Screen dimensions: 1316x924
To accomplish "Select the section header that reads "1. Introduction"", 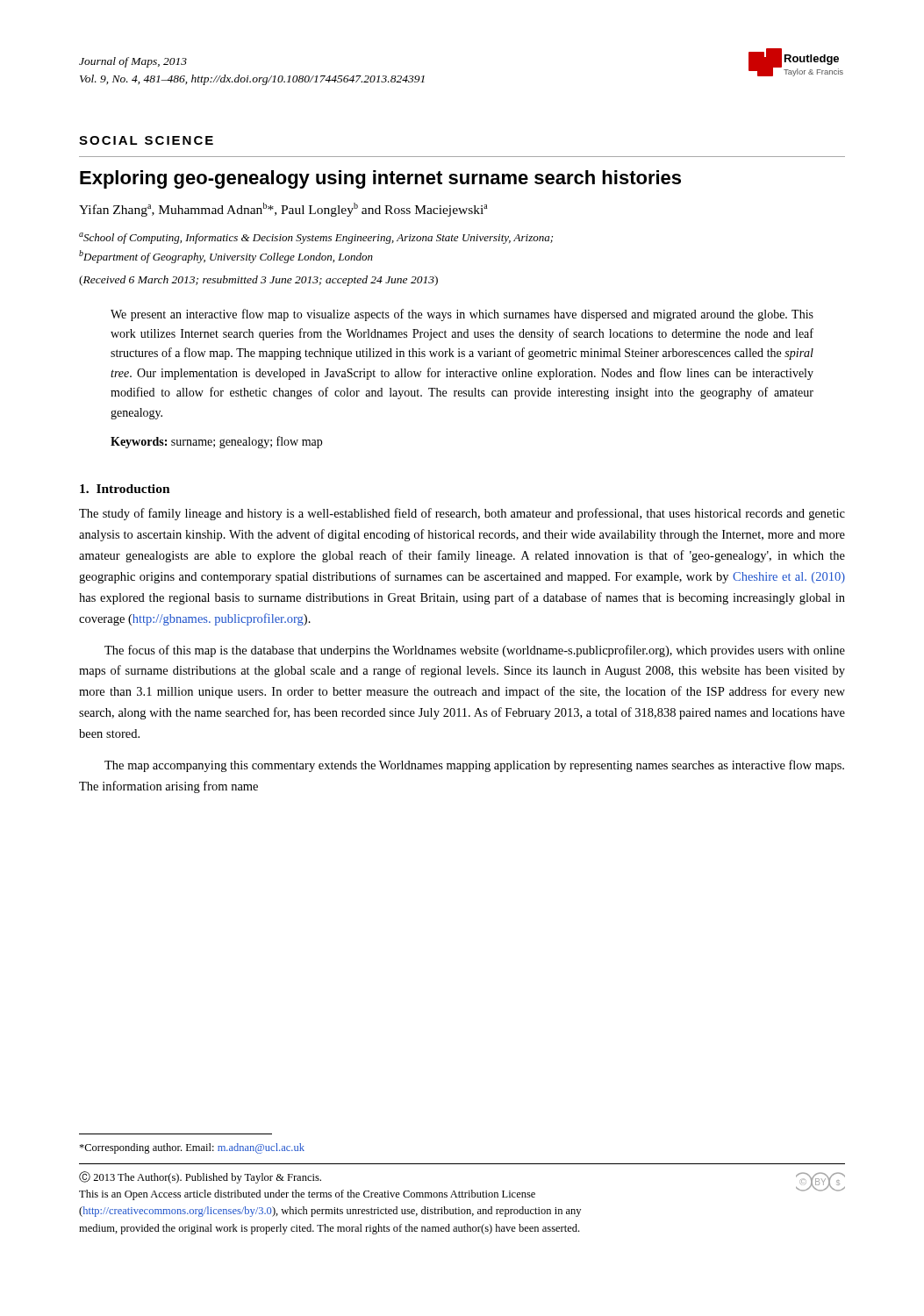I will pos(124,488).
